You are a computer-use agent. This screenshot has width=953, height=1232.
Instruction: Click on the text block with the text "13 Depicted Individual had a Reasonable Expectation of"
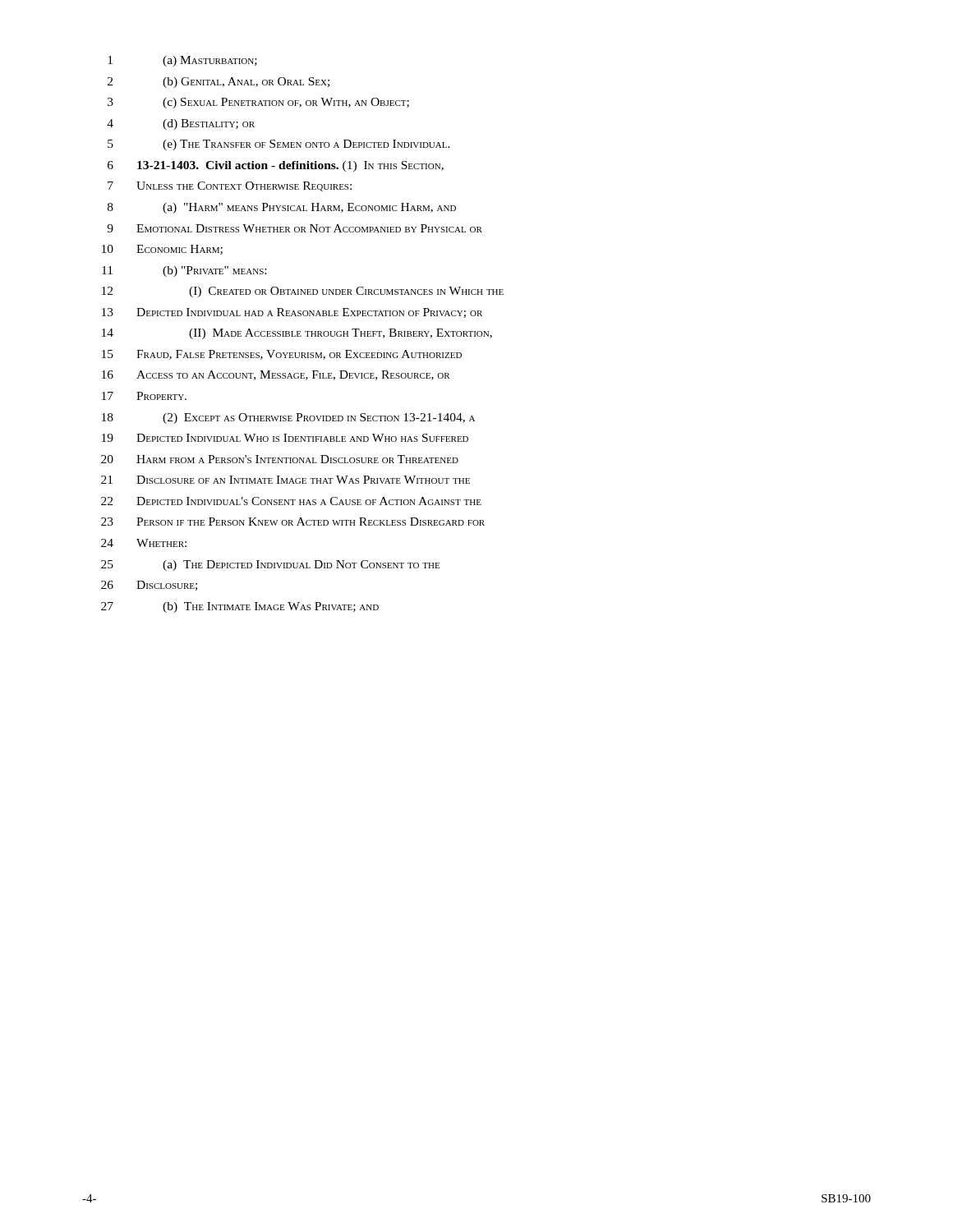476,312
